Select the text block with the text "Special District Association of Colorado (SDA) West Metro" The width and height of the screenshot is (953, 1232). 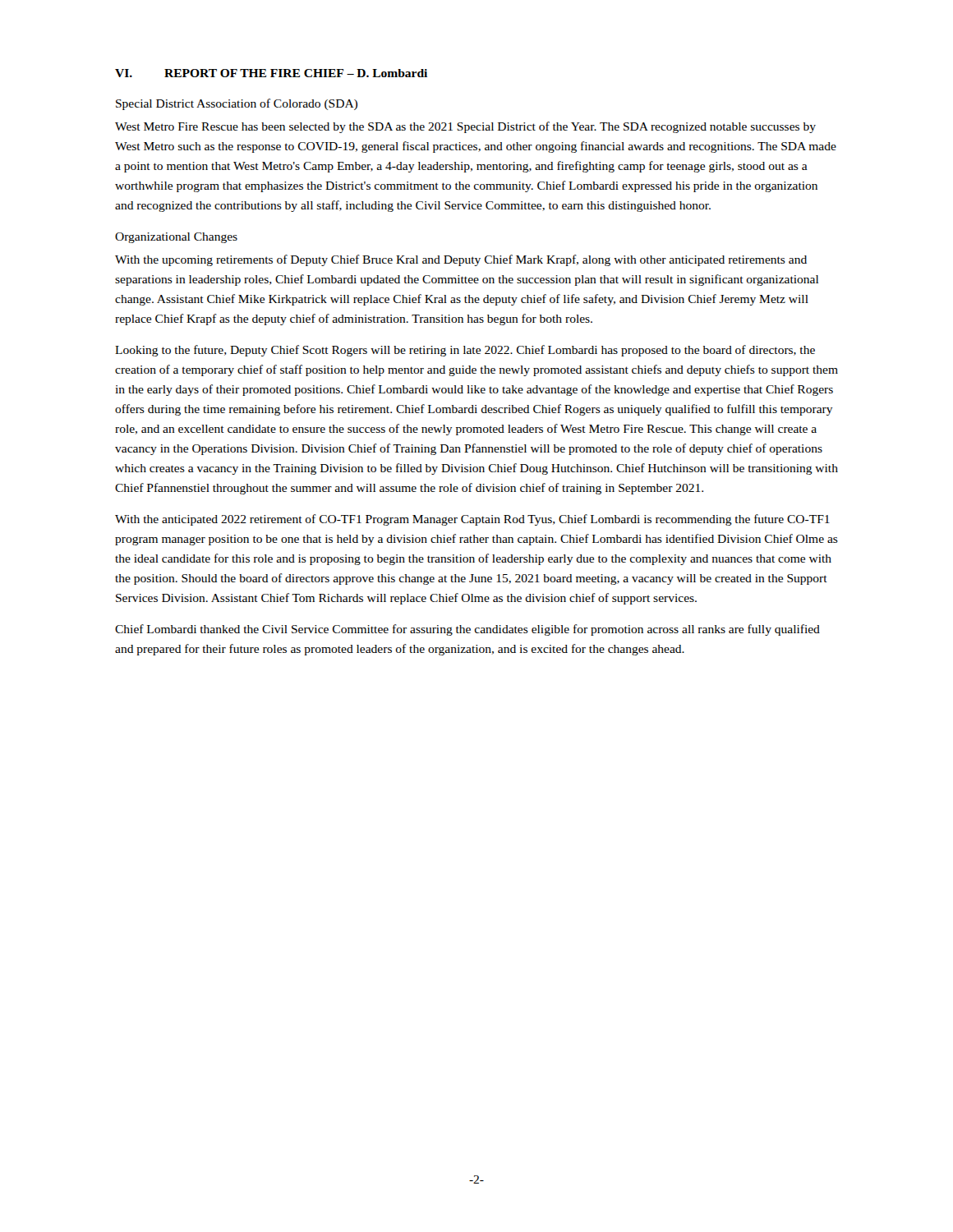click(476, 154)
